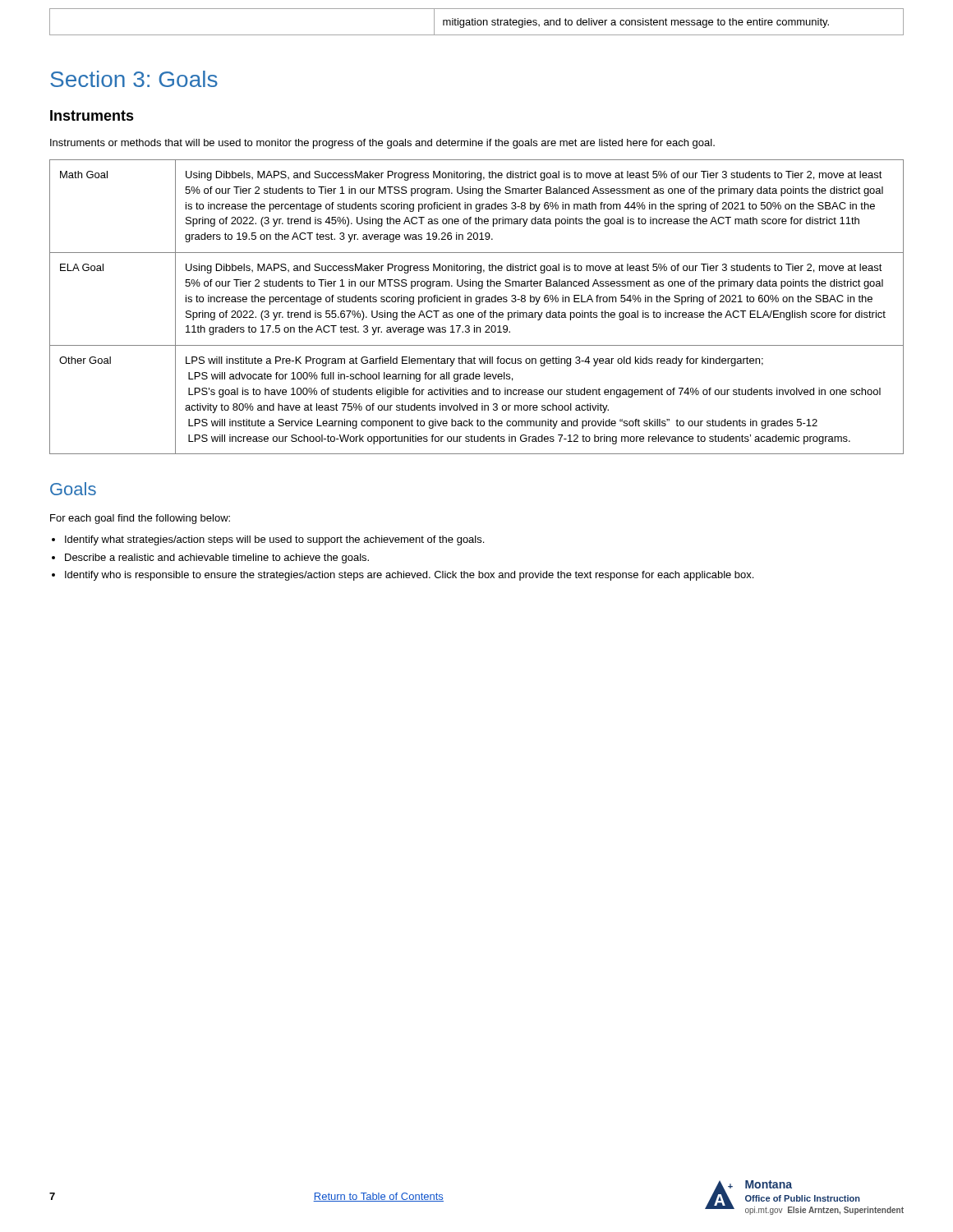Select the list item containing "Describe a realistic"
953x1232 pixels.
click(217, 559)
